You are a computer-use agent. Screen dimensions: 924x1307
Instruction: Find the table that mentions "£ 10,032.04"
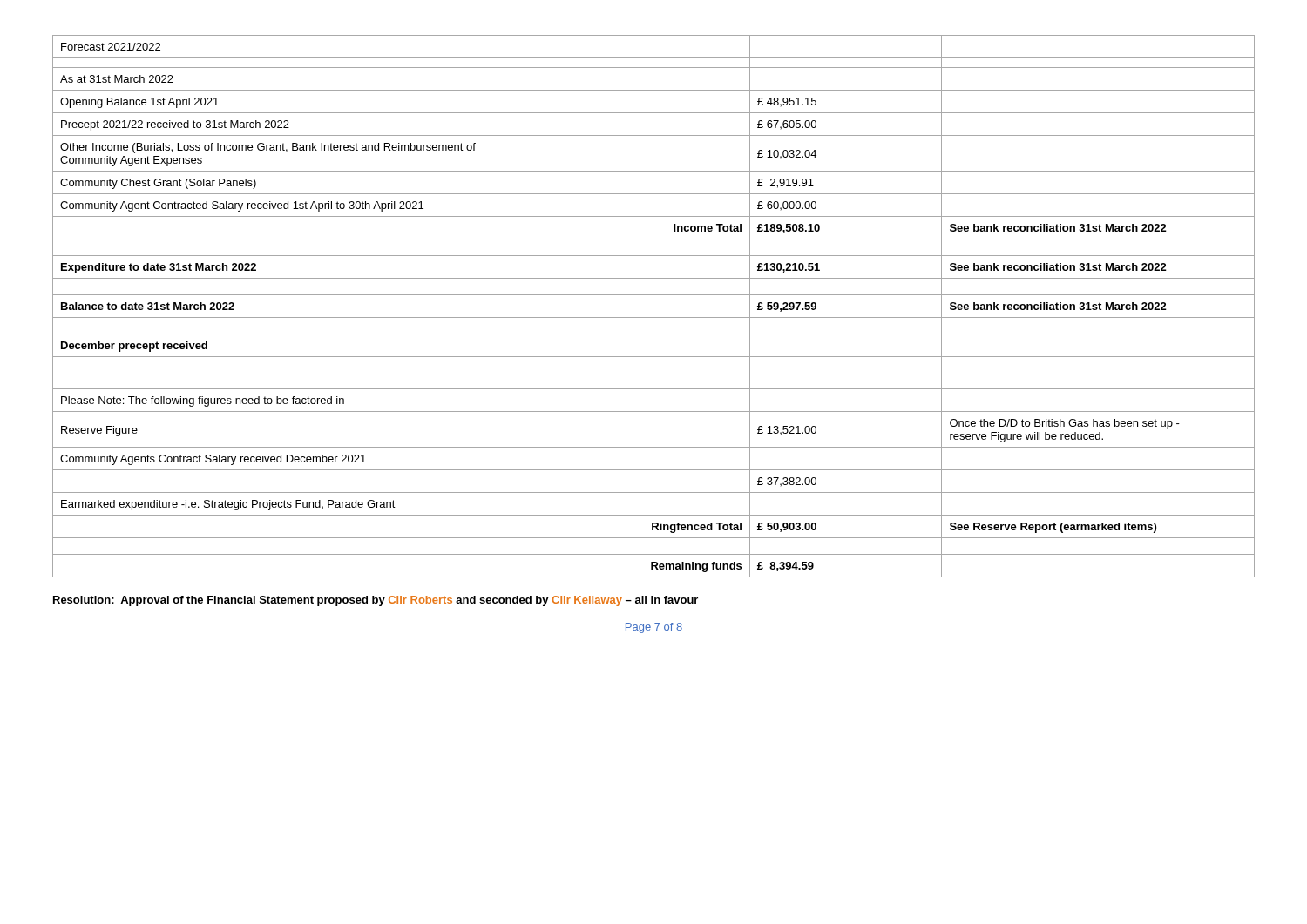pyautogui.click(x=654, y=306)
